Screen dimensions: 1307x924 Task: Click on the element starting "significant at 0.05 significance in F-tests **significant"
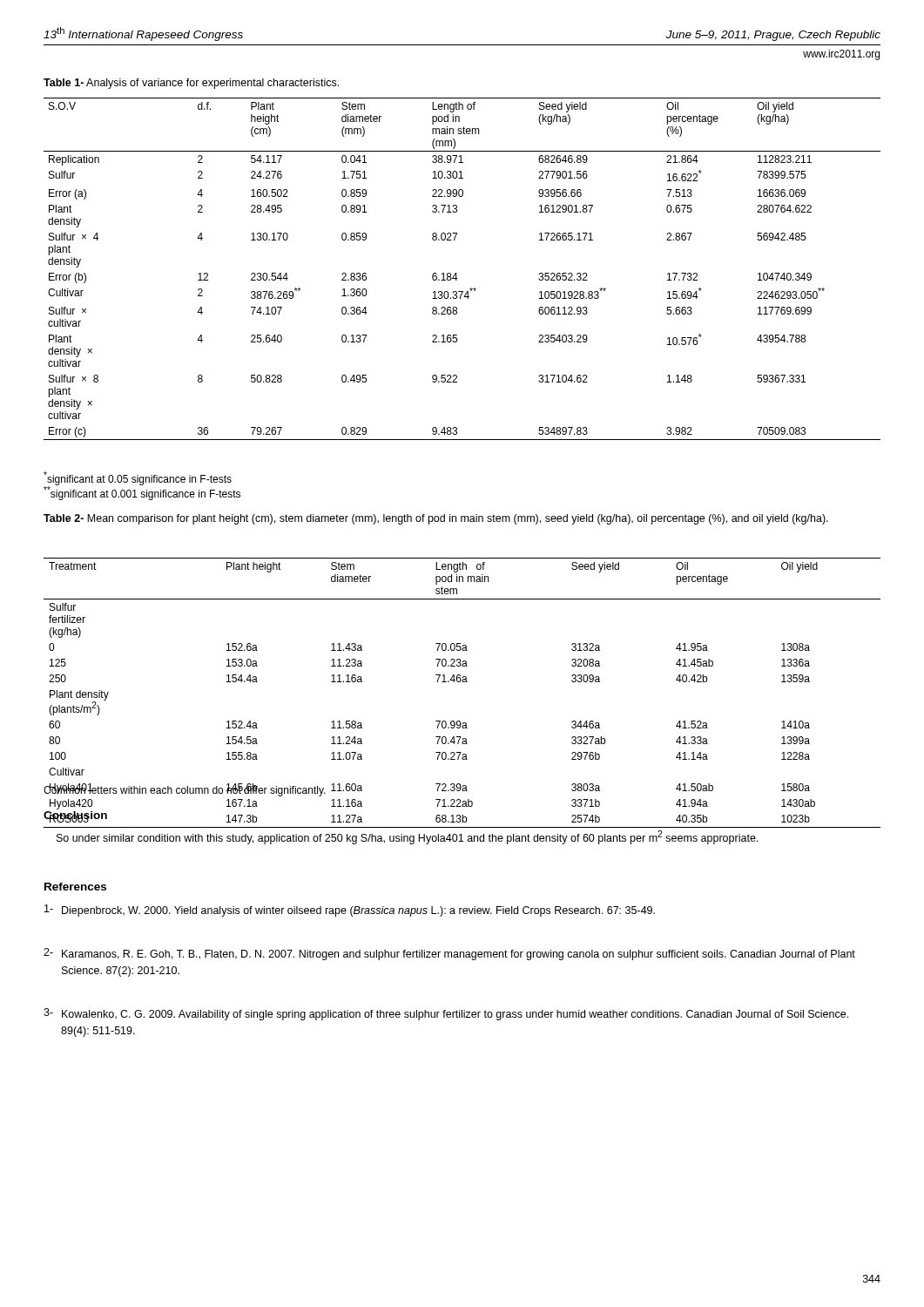coord(142,485)
